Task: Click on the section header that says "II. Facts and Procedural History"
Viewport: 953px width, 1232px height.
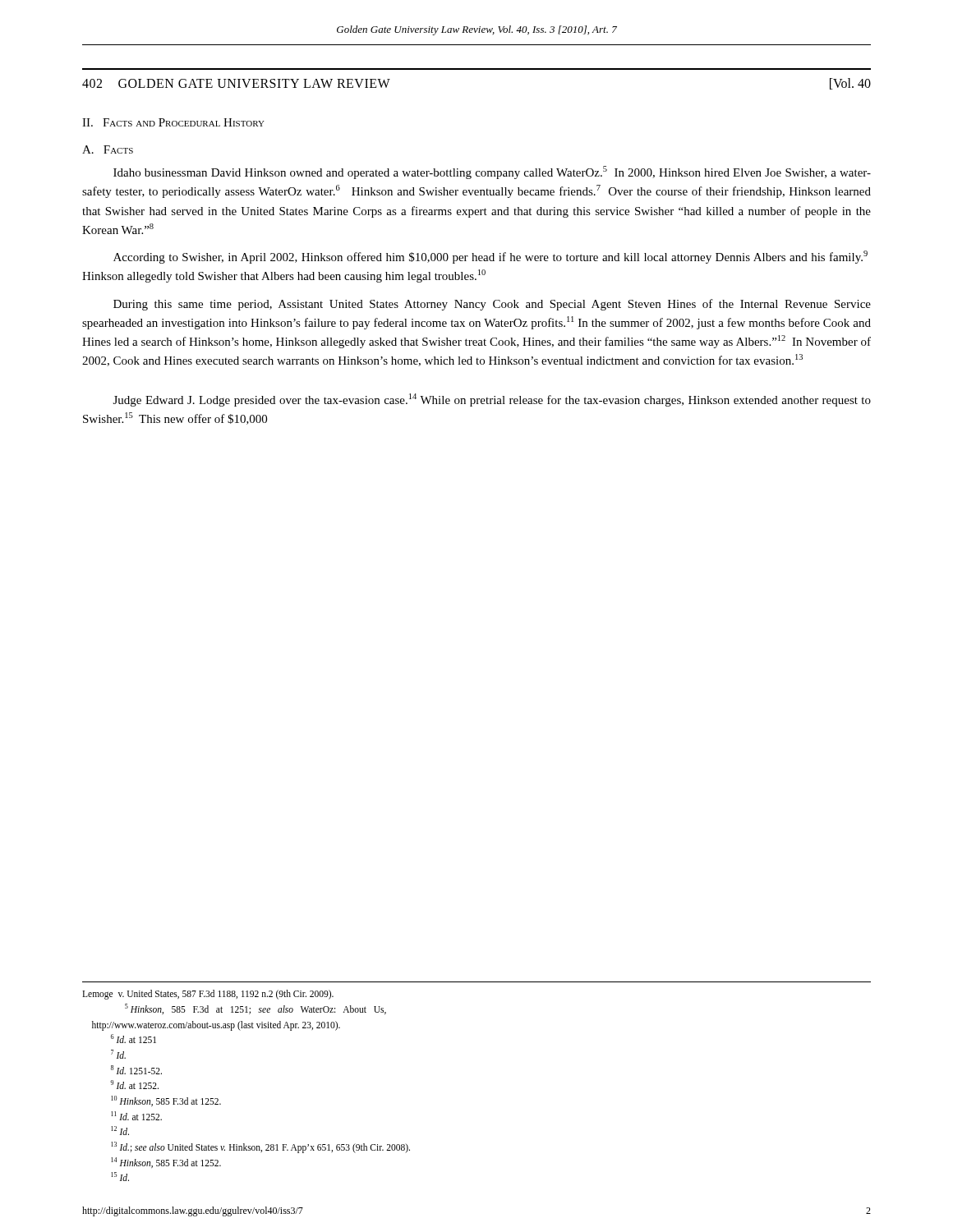Action: click(x=173, y=122)
